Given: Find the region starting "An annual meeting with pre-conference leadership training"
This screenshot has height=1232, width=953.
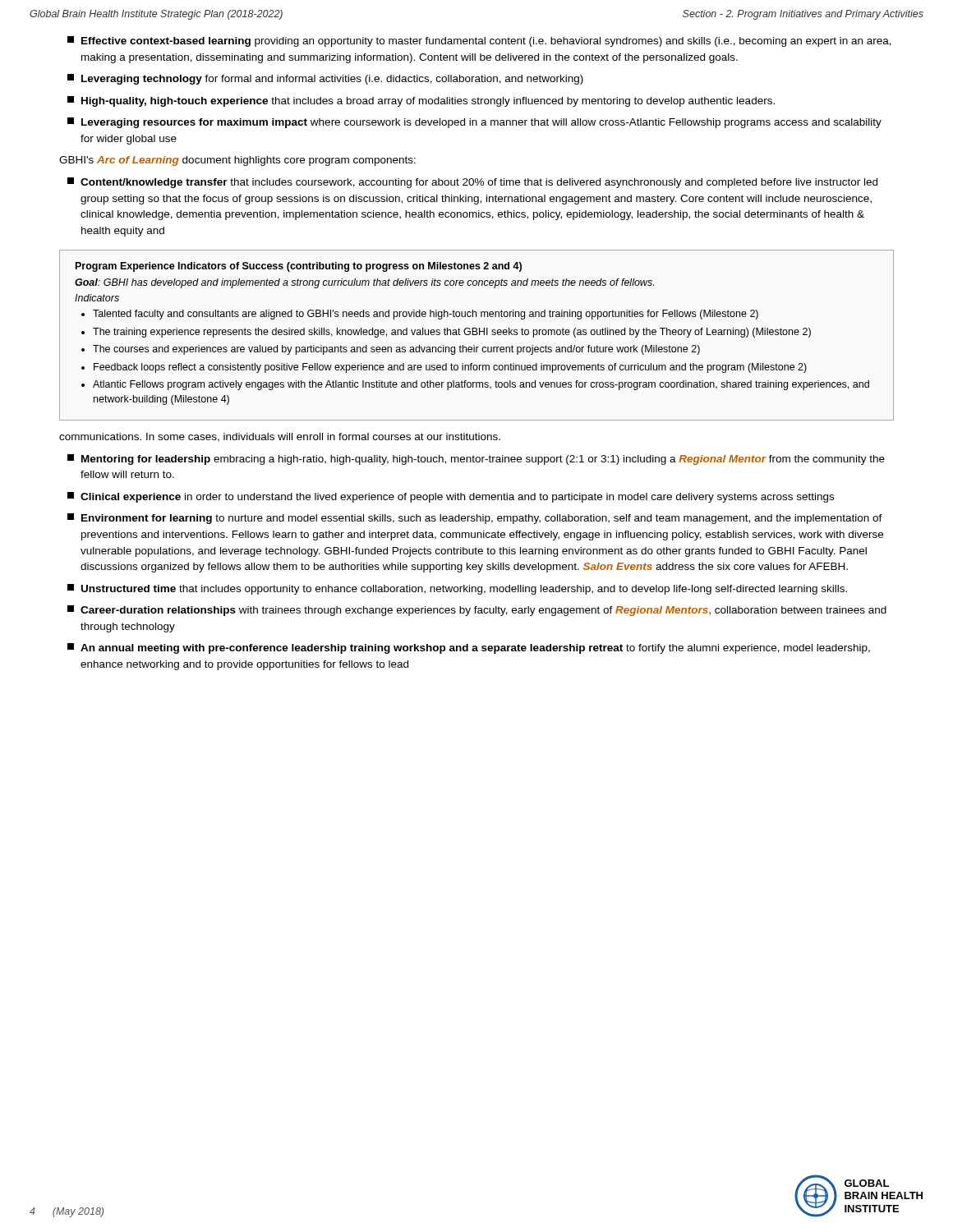Looking at the screenshot, I should pyautogui.click(x=481, y=656).
